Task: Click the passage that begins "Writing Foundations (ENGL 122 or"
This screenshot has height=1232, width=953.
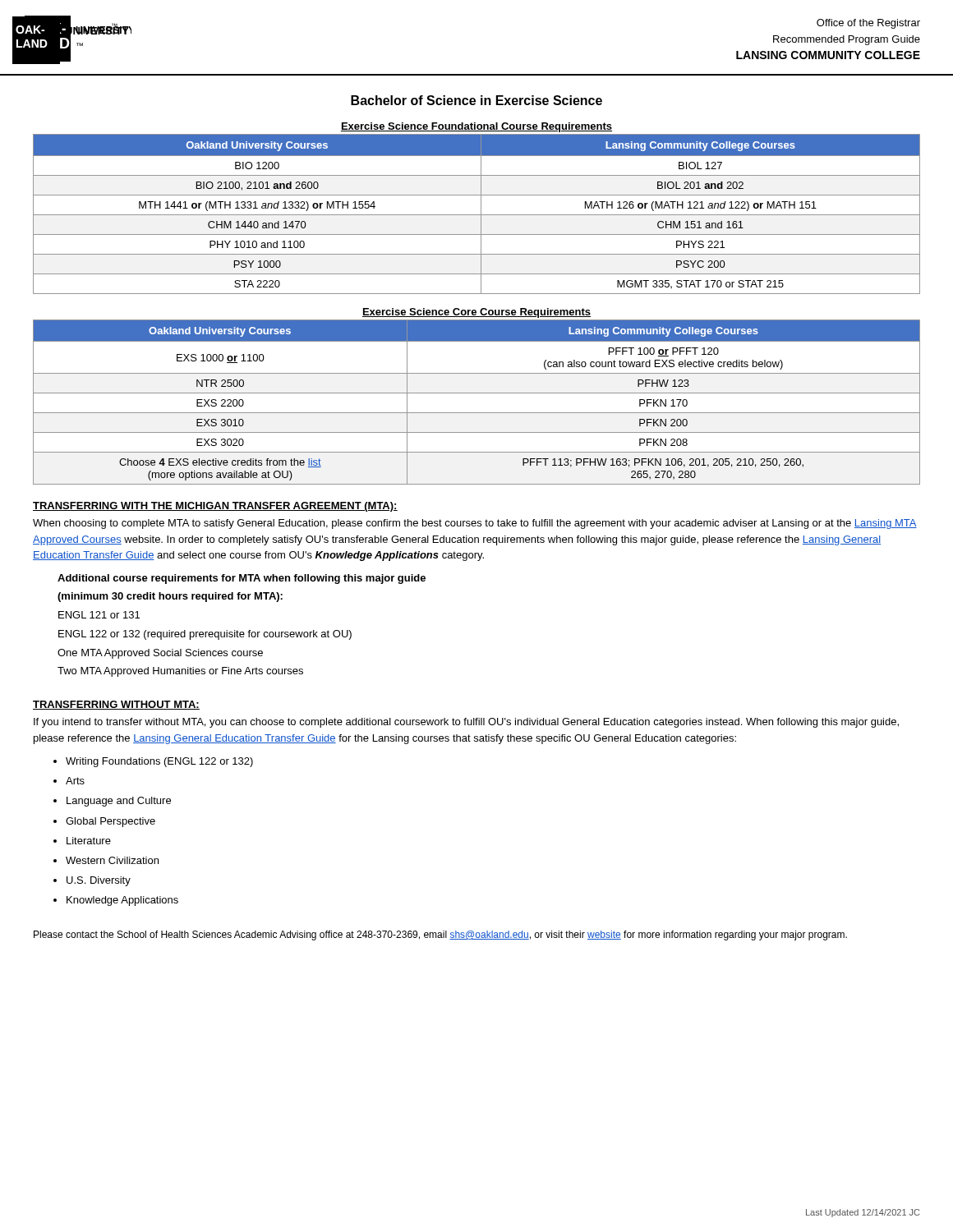Action: [x=160, y=761]
